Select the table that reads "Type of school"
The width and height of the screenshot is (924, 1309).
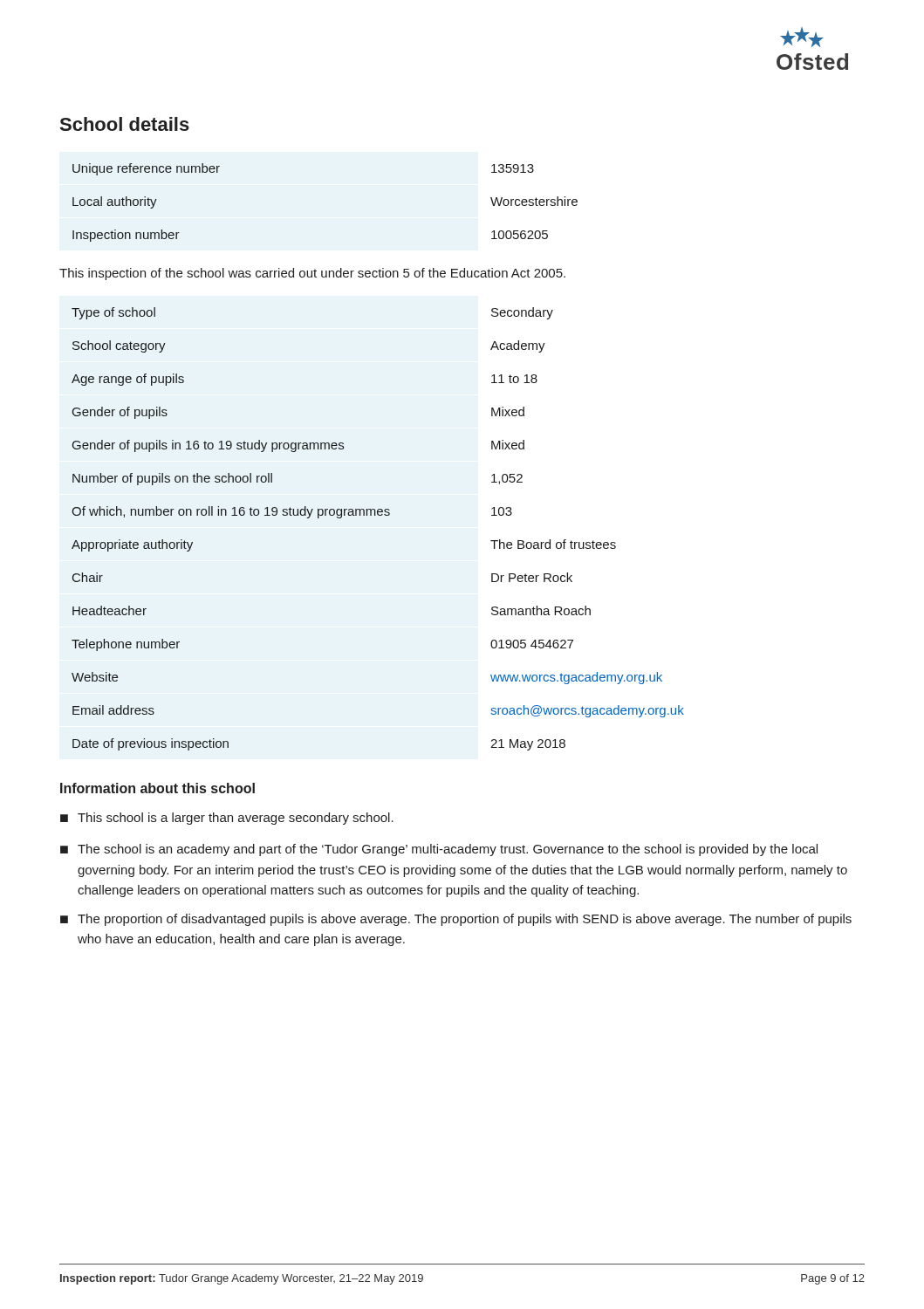pos(462,528)
